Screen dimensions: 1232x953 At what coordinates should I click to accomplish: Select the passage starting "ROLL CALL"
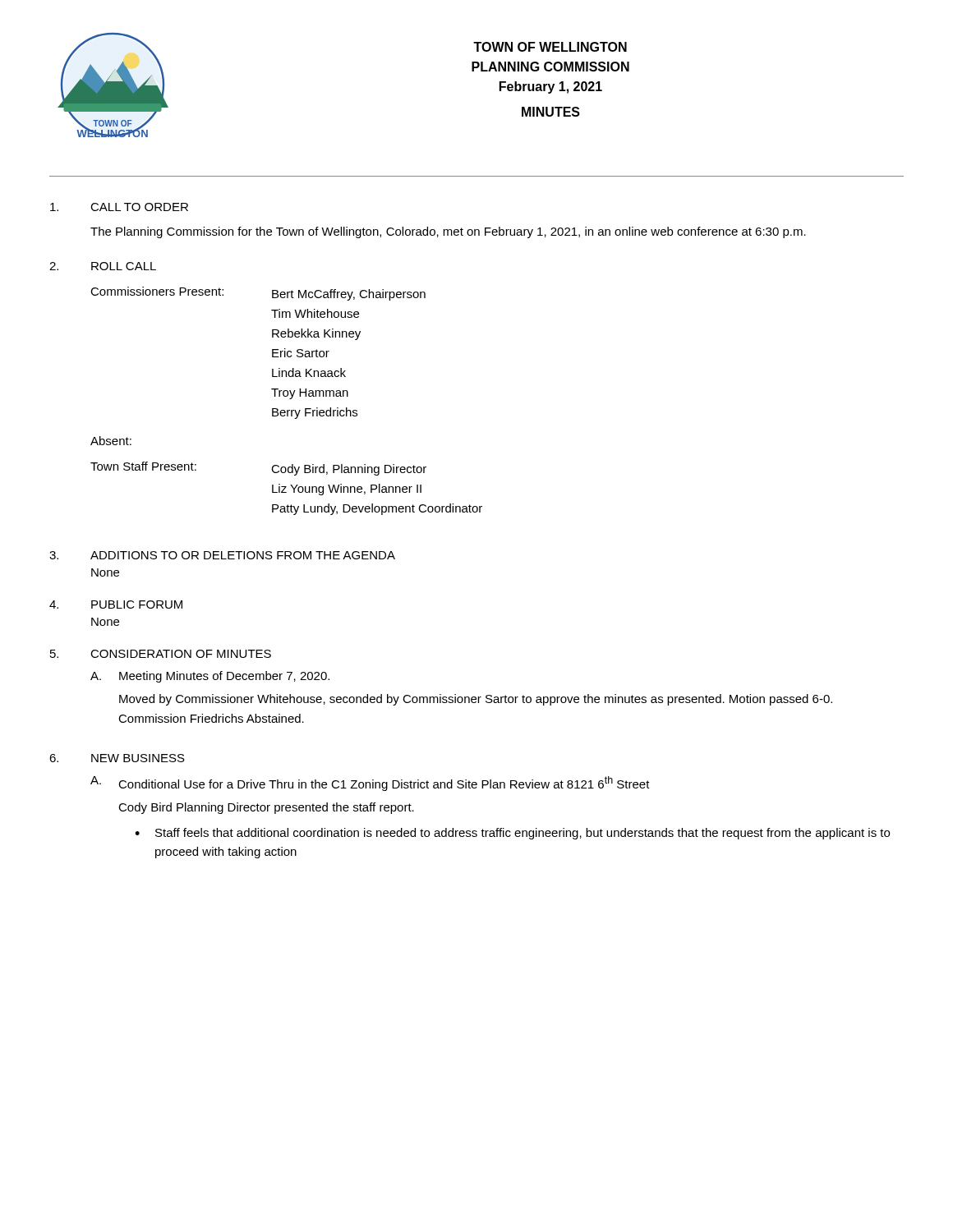[123, 266]
